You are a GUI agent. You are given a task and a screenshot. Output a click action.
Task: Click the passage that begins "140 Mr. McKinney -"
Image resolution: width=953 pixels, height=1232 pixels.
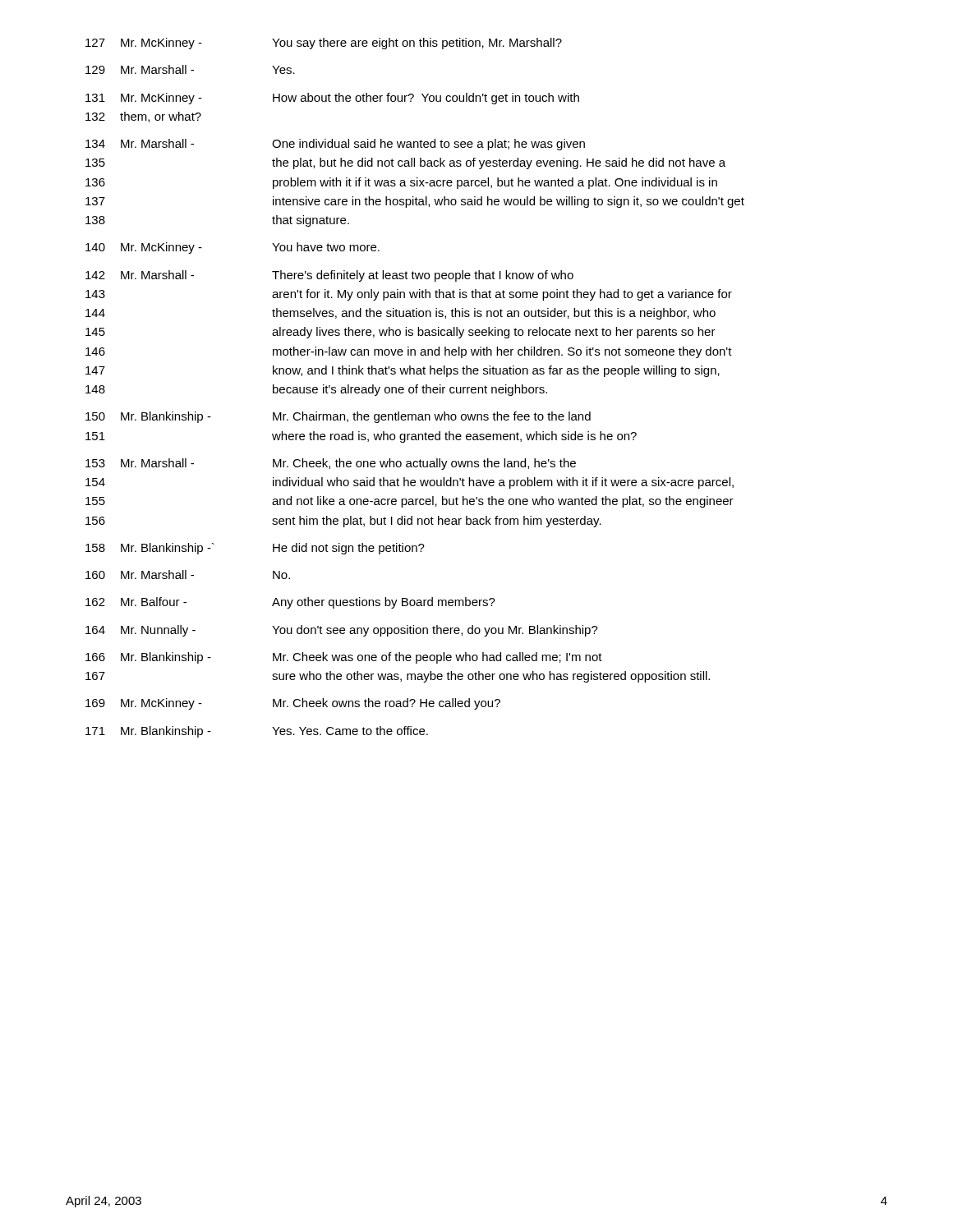pos(161,248)
